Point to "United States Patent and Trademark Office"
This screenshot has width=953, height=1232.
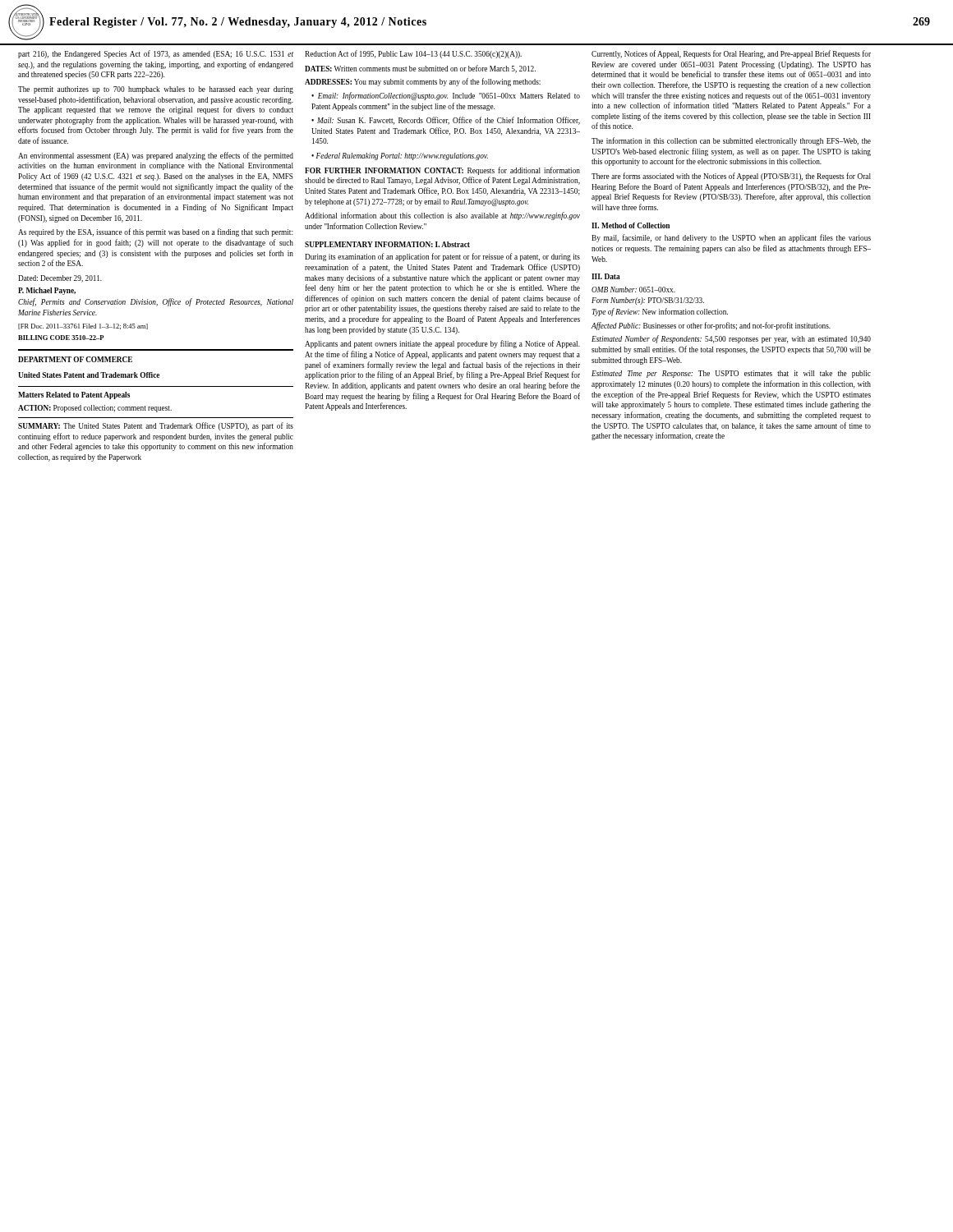(x=89, y=375)
